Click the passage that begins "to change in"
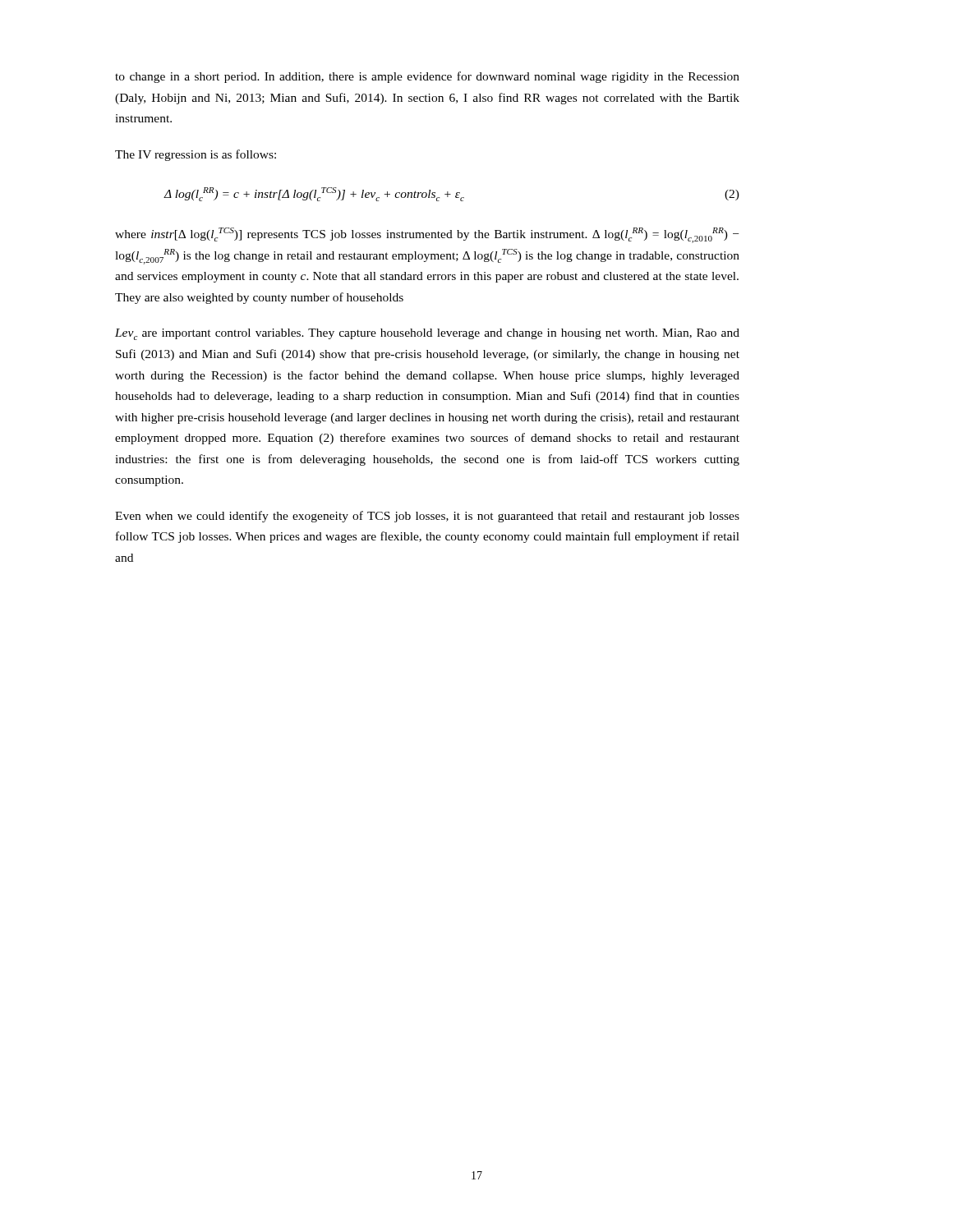 click(x=427, y=97)
